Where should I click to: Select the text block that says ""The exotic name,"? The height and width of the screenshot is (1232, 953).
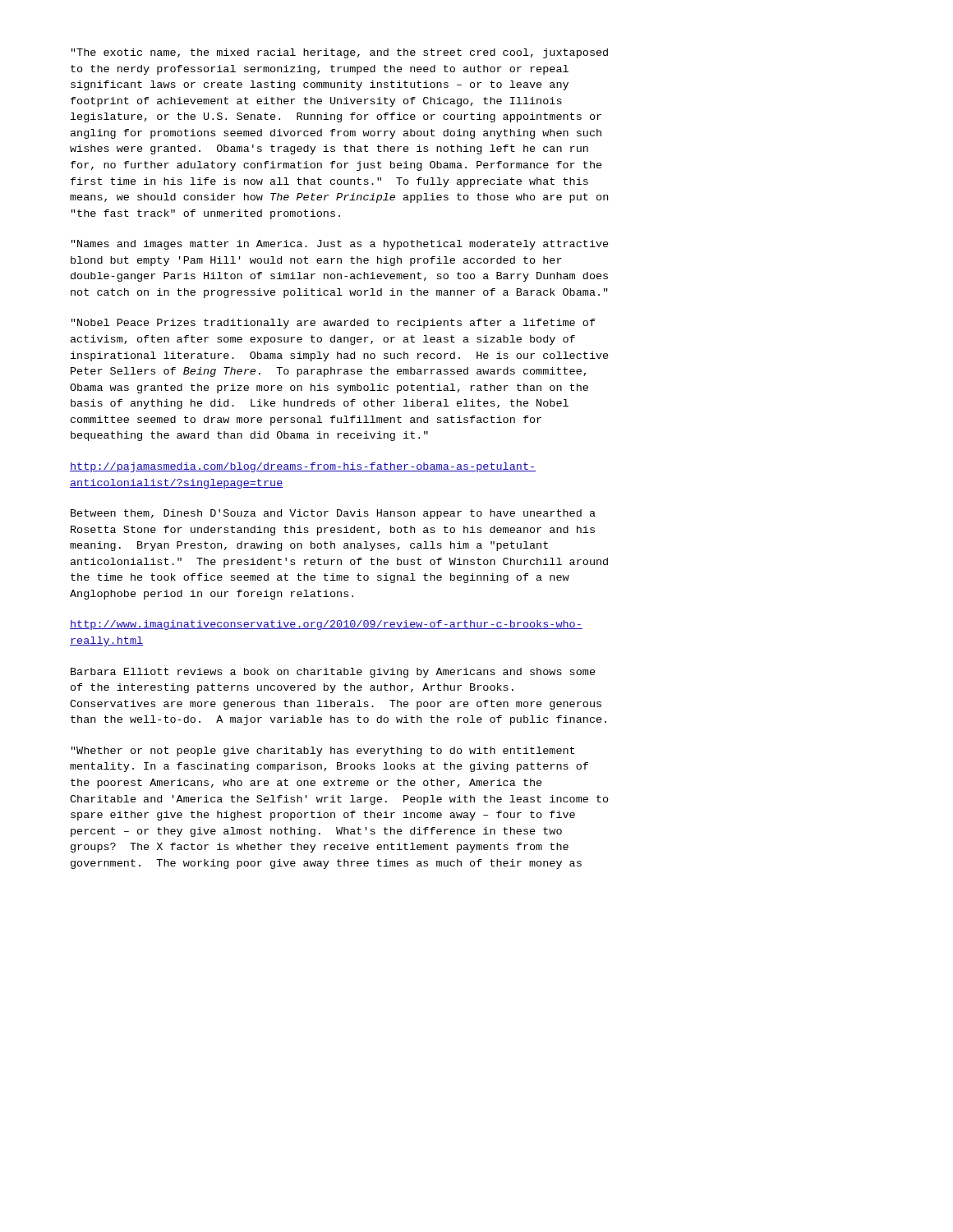pyautogui.click(x=339, y=133)
